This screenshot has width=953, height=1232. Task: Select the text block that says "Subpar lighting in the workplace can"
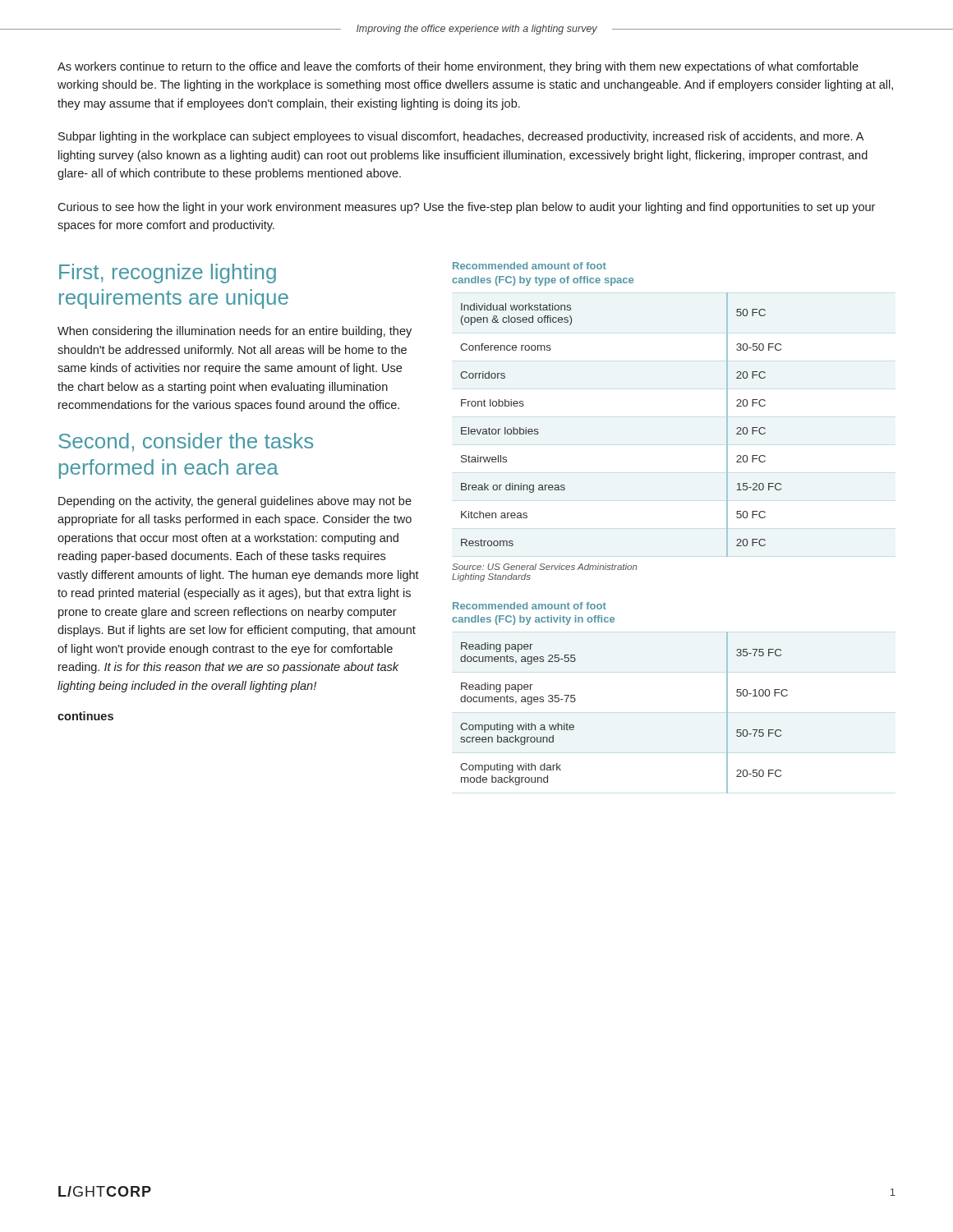click(x=463, y=155)
